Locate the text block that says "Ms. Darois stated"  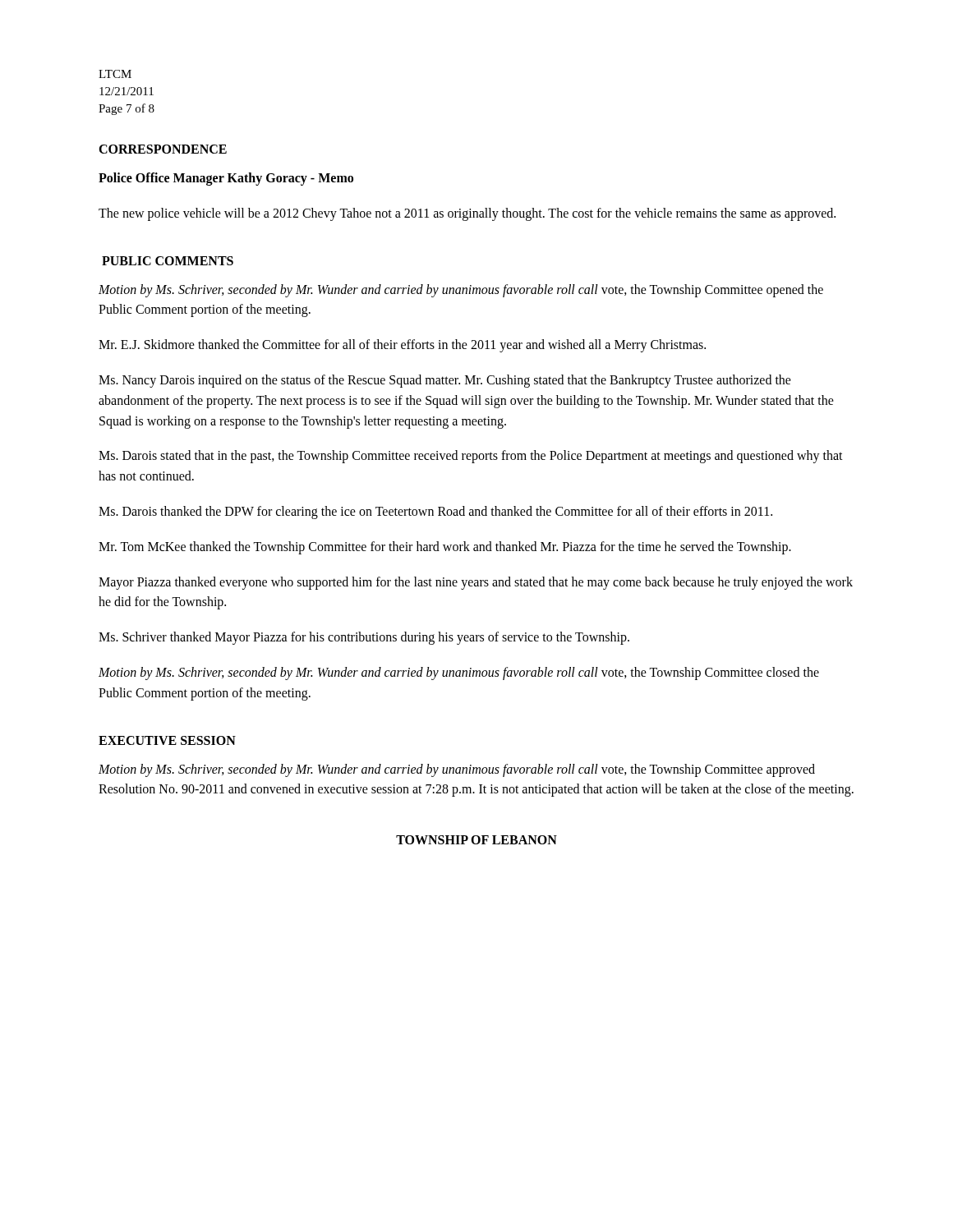tap(470, 466)
